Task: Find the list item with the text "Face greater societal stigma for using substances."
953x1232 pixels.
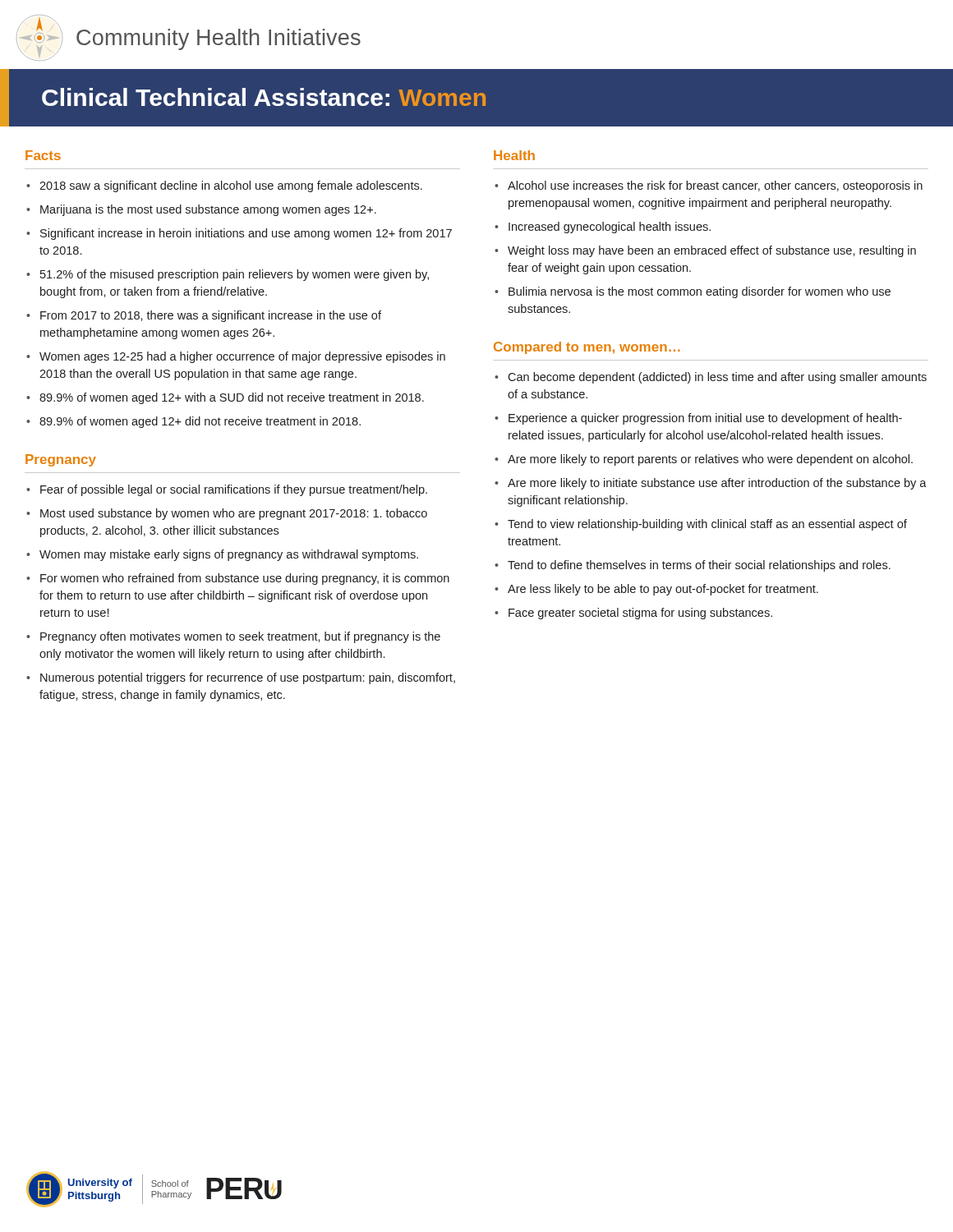Action: pos(711,613)
